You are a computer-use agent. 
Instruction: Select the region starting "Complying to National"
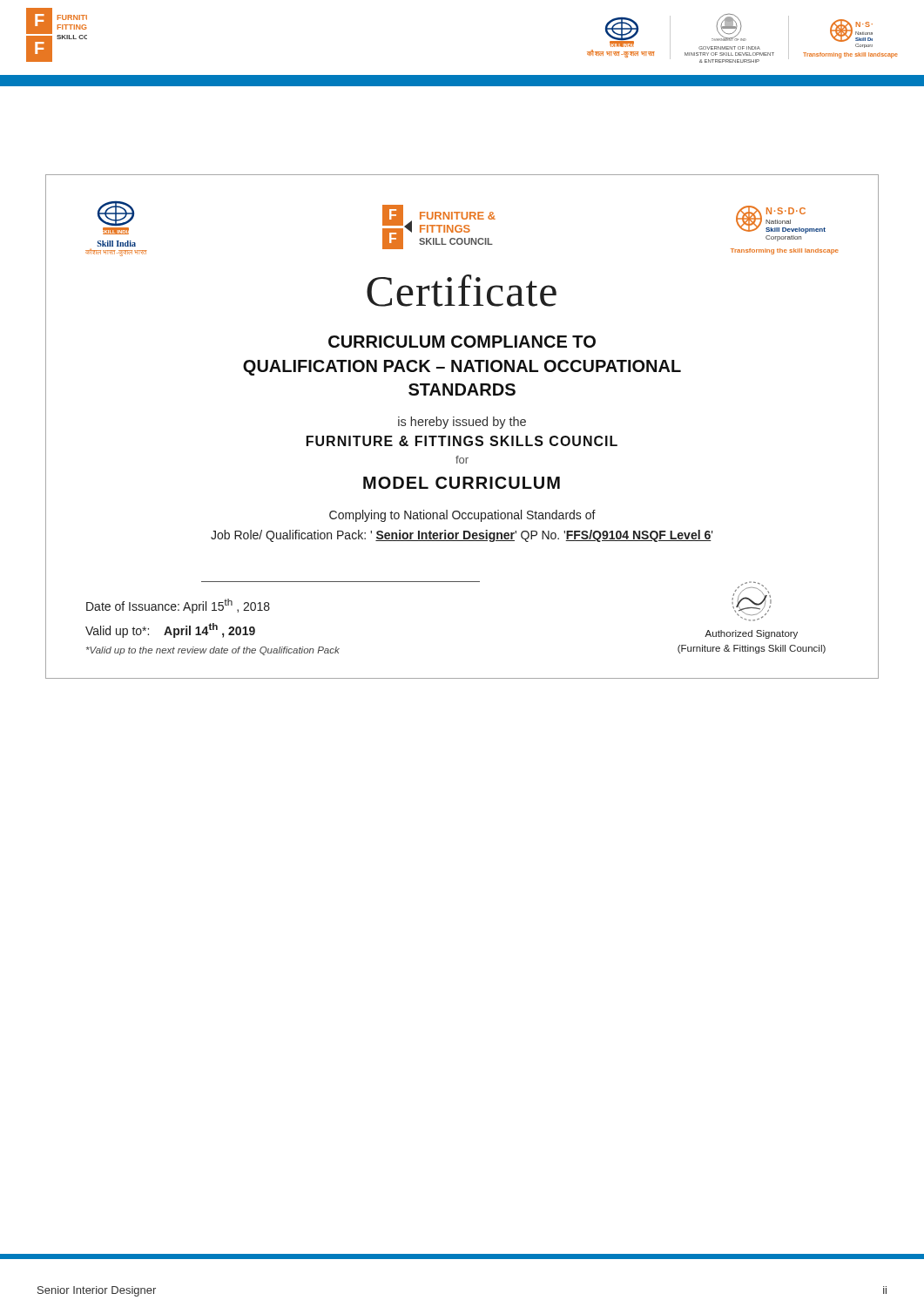point(462,525)
